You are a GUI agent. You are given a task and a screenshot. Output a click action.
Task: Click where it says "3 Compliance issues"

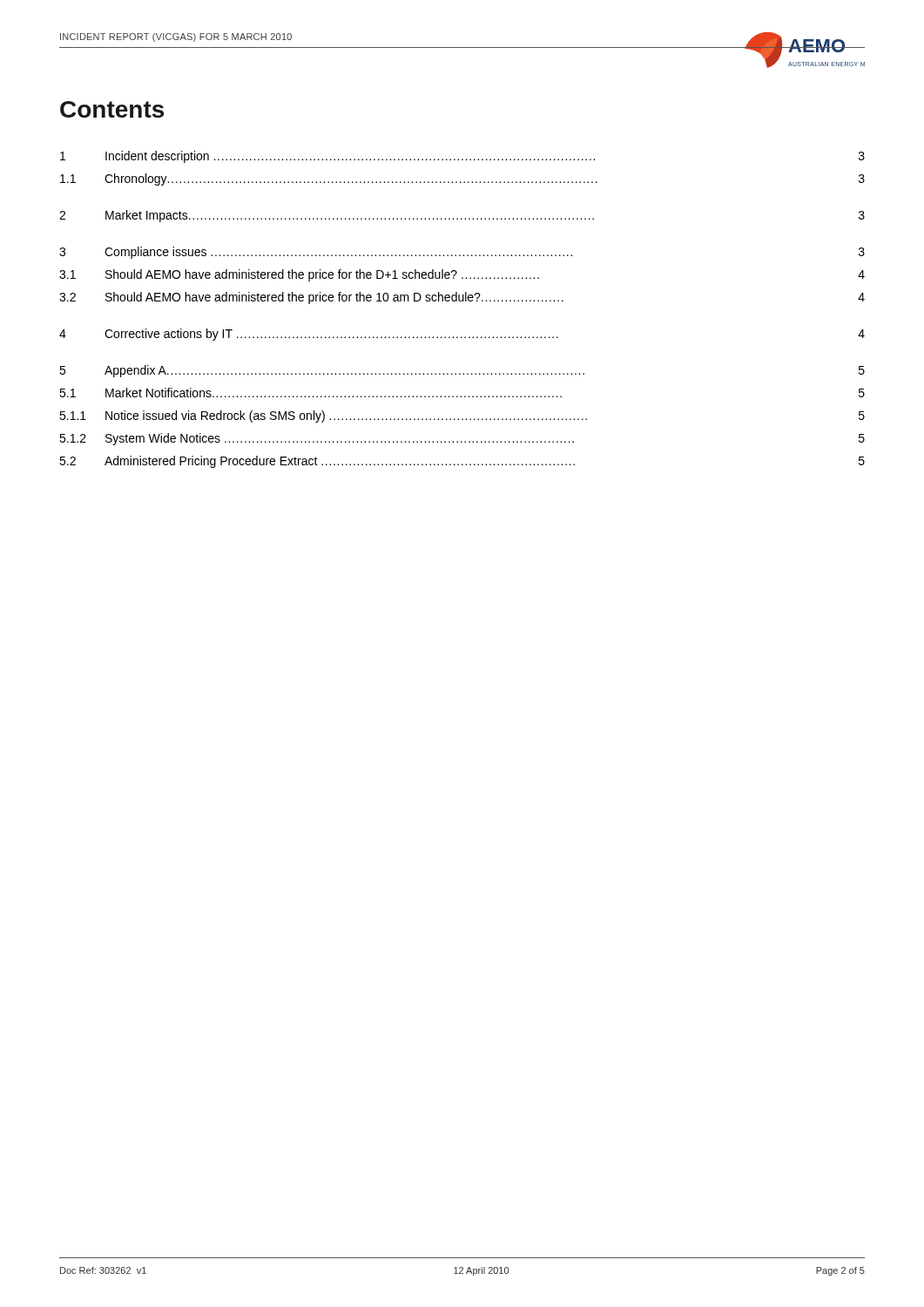462,252
